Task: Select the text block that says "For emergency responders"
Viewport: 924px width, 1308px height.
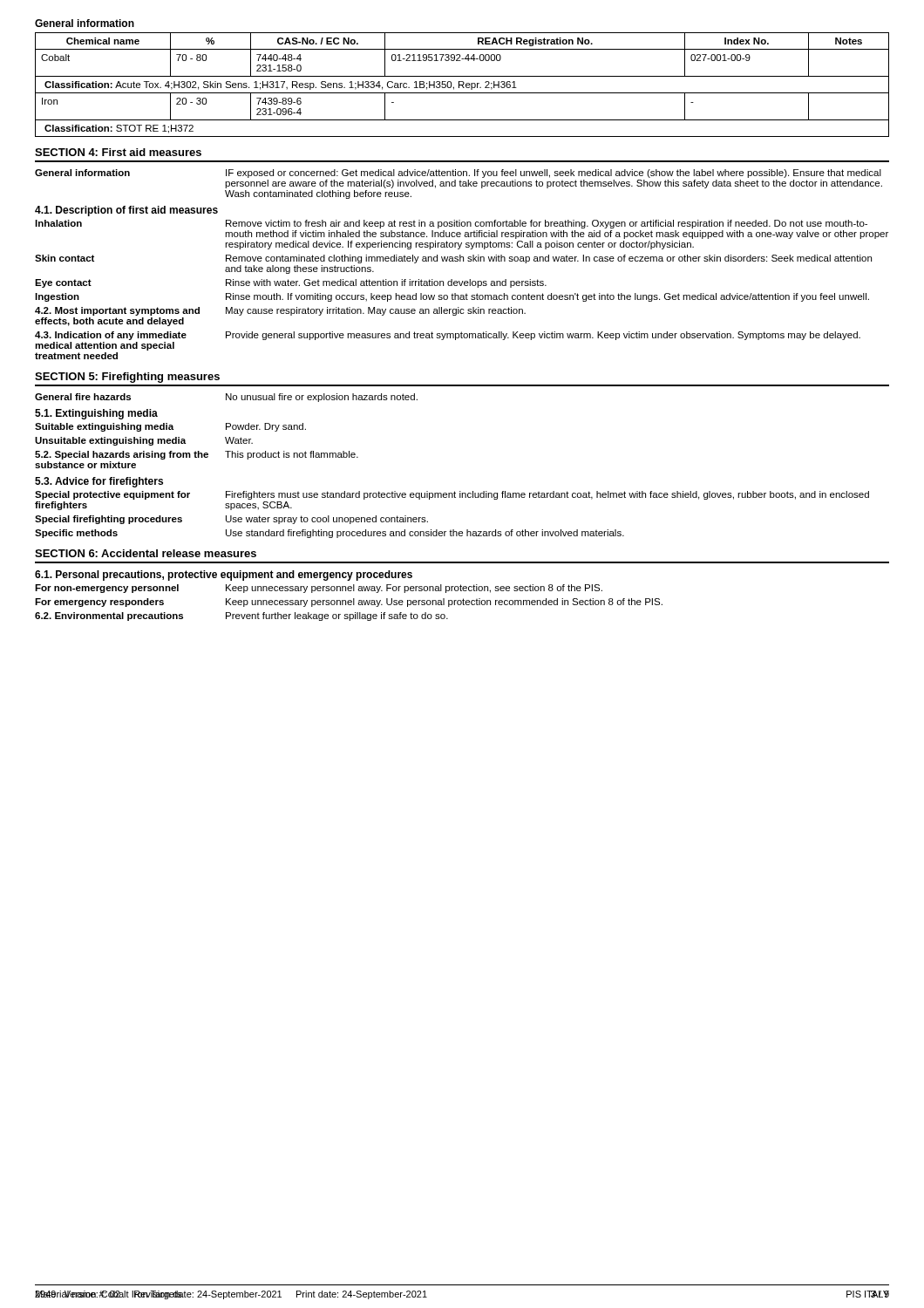Action: (462, 602)
